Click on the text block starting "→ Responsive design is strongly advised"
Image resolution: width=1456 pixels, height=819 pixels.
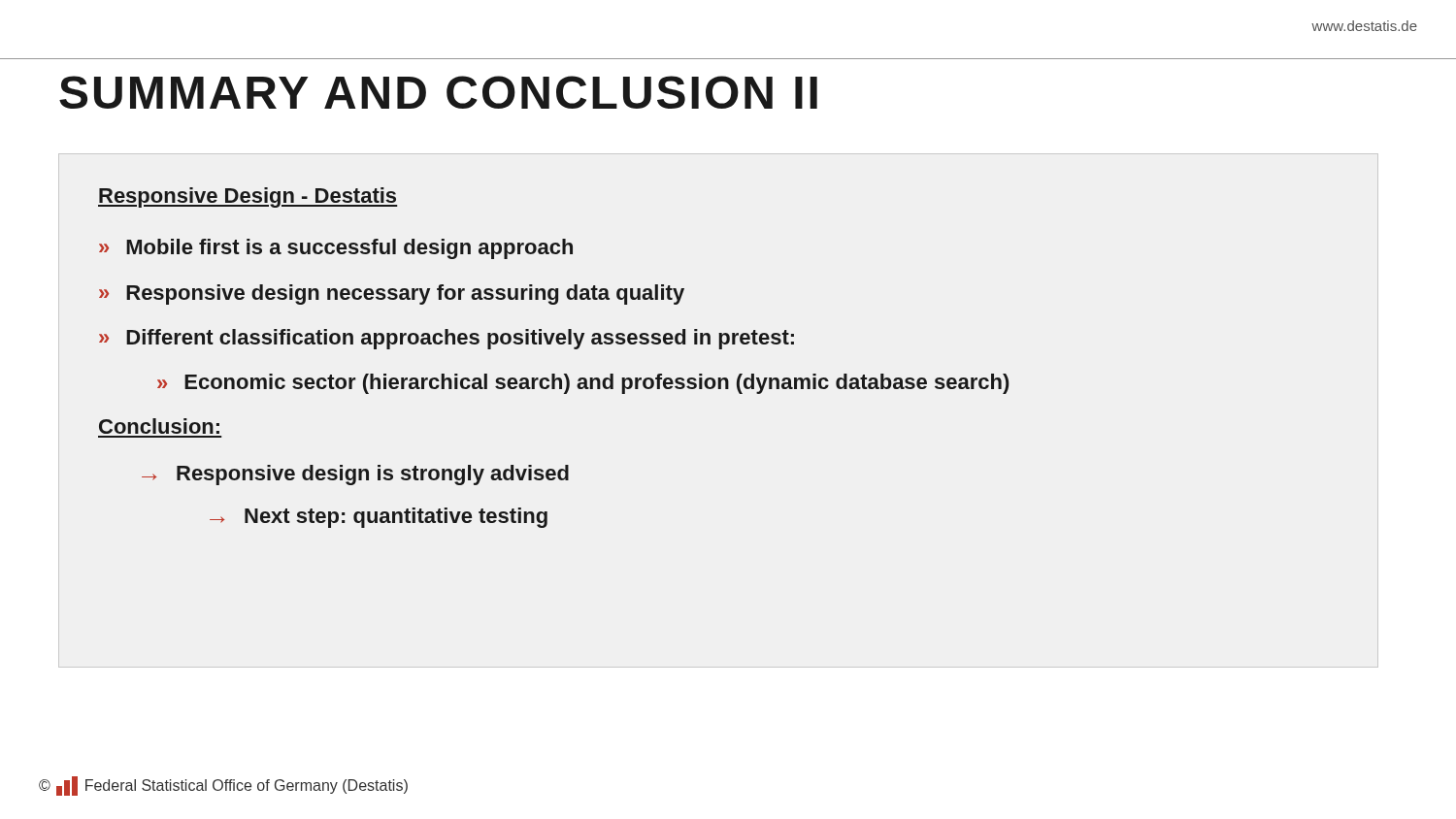tap(353, 476)
